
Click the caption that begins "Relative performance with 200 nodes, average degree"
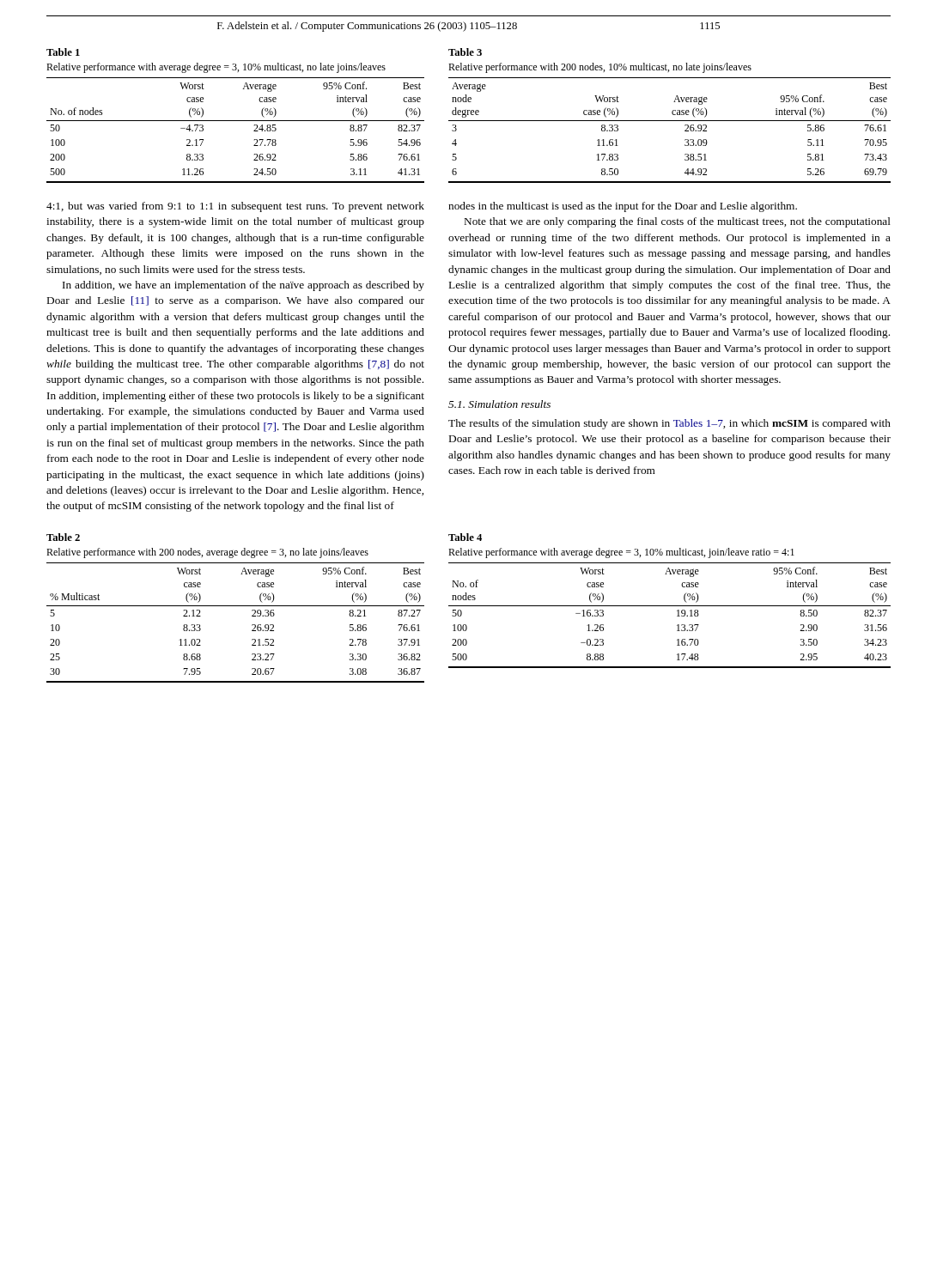pos(207,552)
